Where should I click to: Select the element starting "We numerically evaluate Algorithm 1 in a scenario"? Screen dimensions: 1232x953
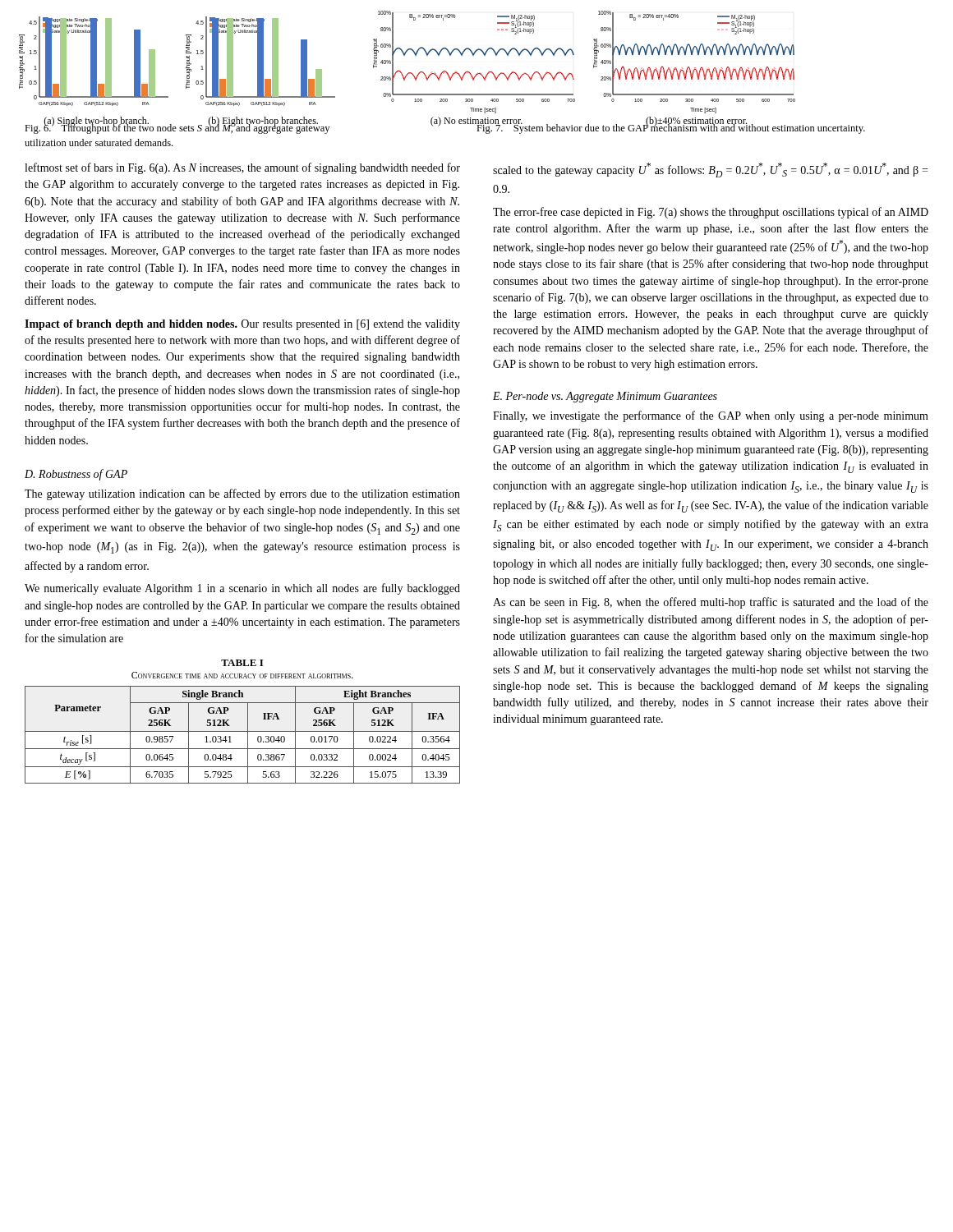click(x=242, y=614)
